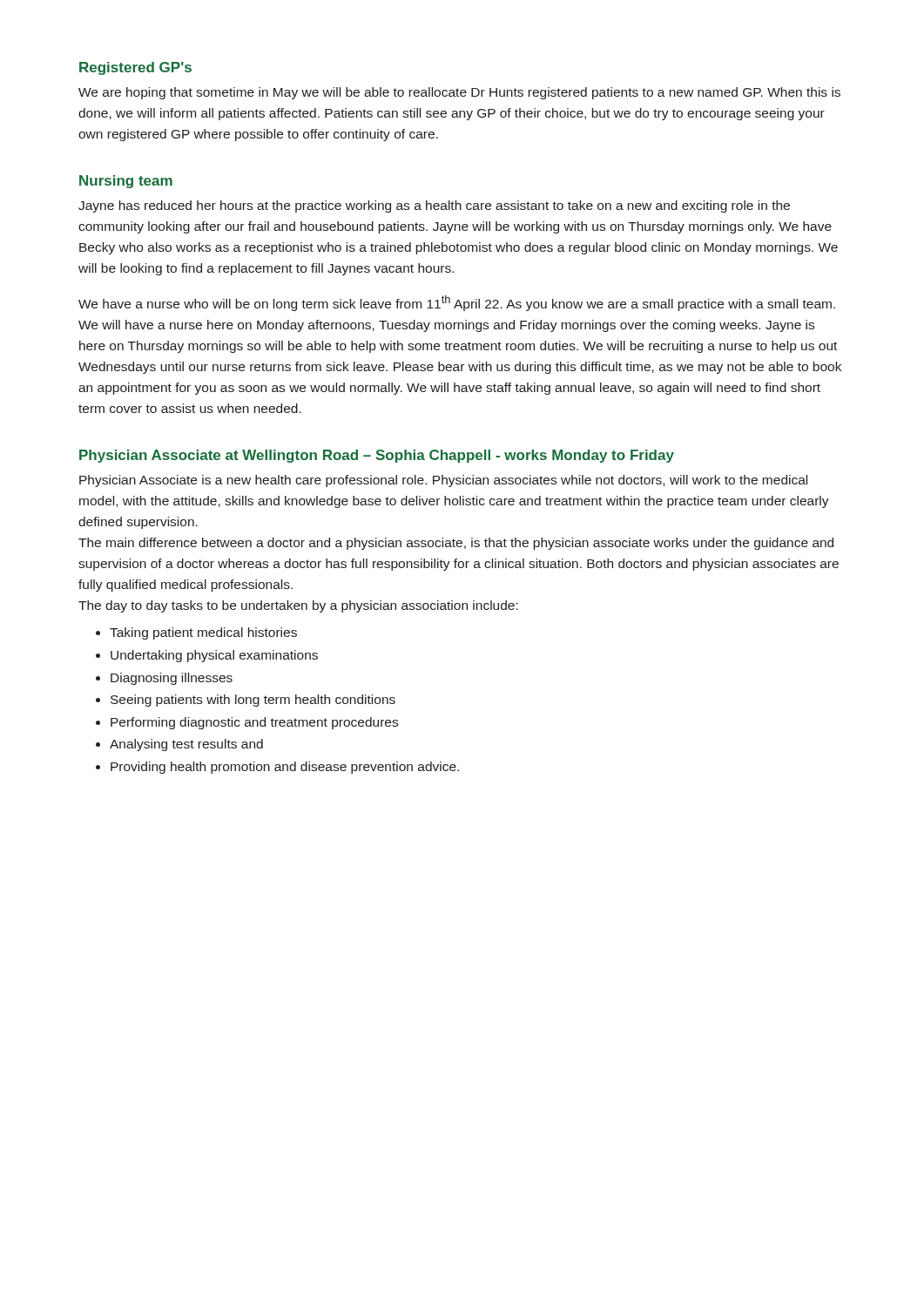Point to the block beginning "We are hoping that"
This screenshot has width=924, height=1307.
[x=462, y=113]
